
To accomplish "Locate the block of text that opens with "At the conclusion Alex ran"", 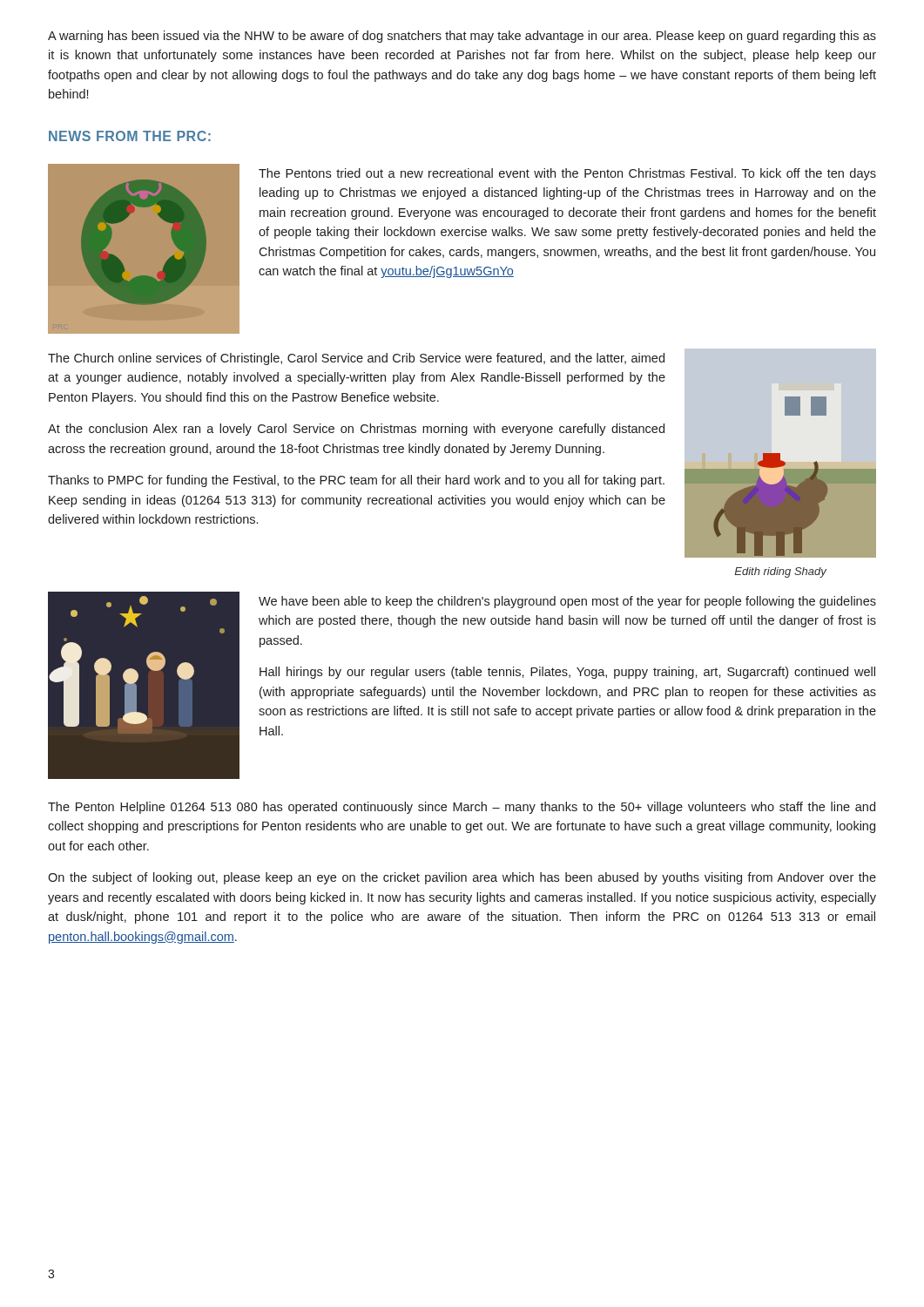I will [357, 439].
